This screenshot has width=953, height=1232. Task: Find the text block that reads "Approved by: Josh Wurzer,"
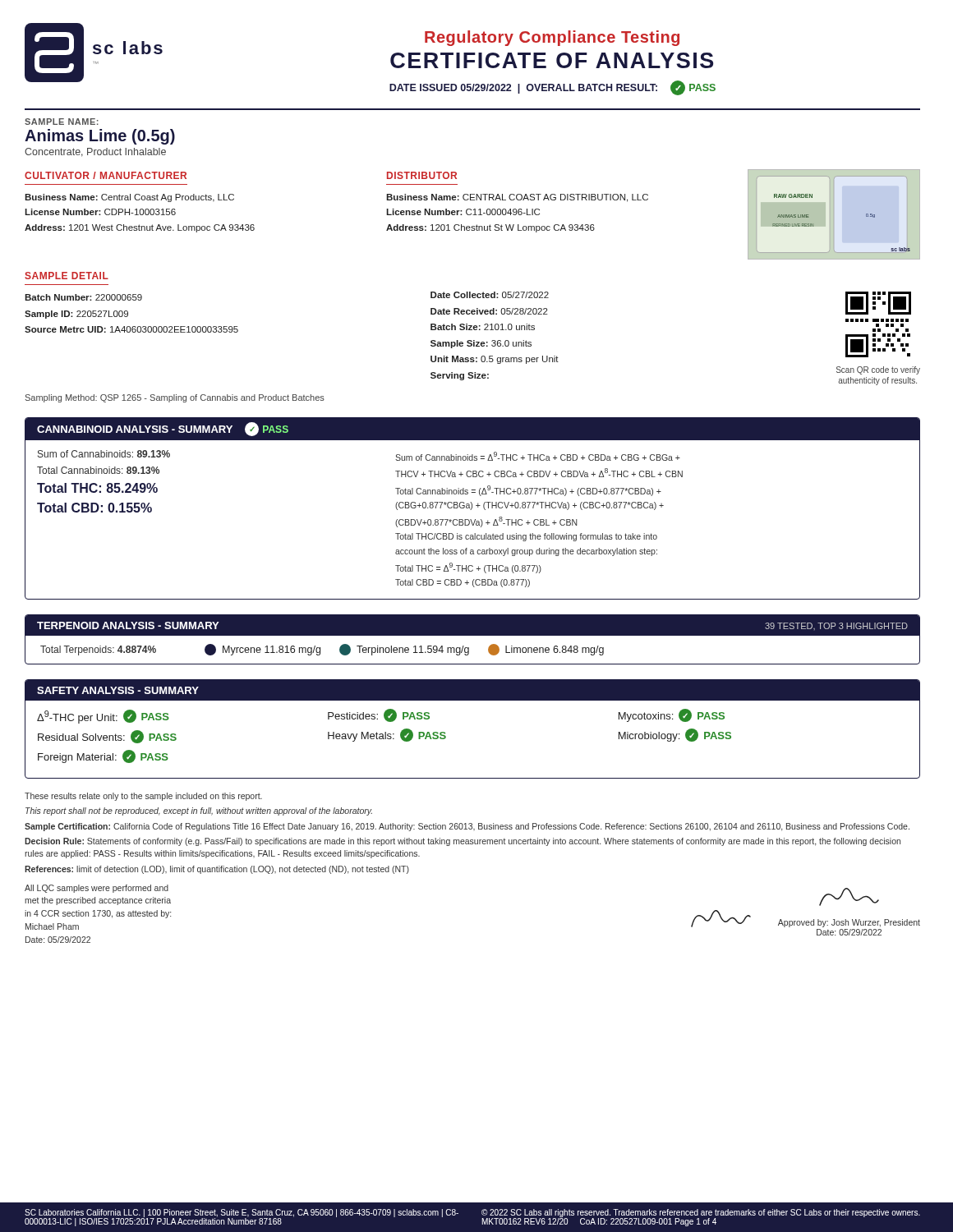point(849,927)
